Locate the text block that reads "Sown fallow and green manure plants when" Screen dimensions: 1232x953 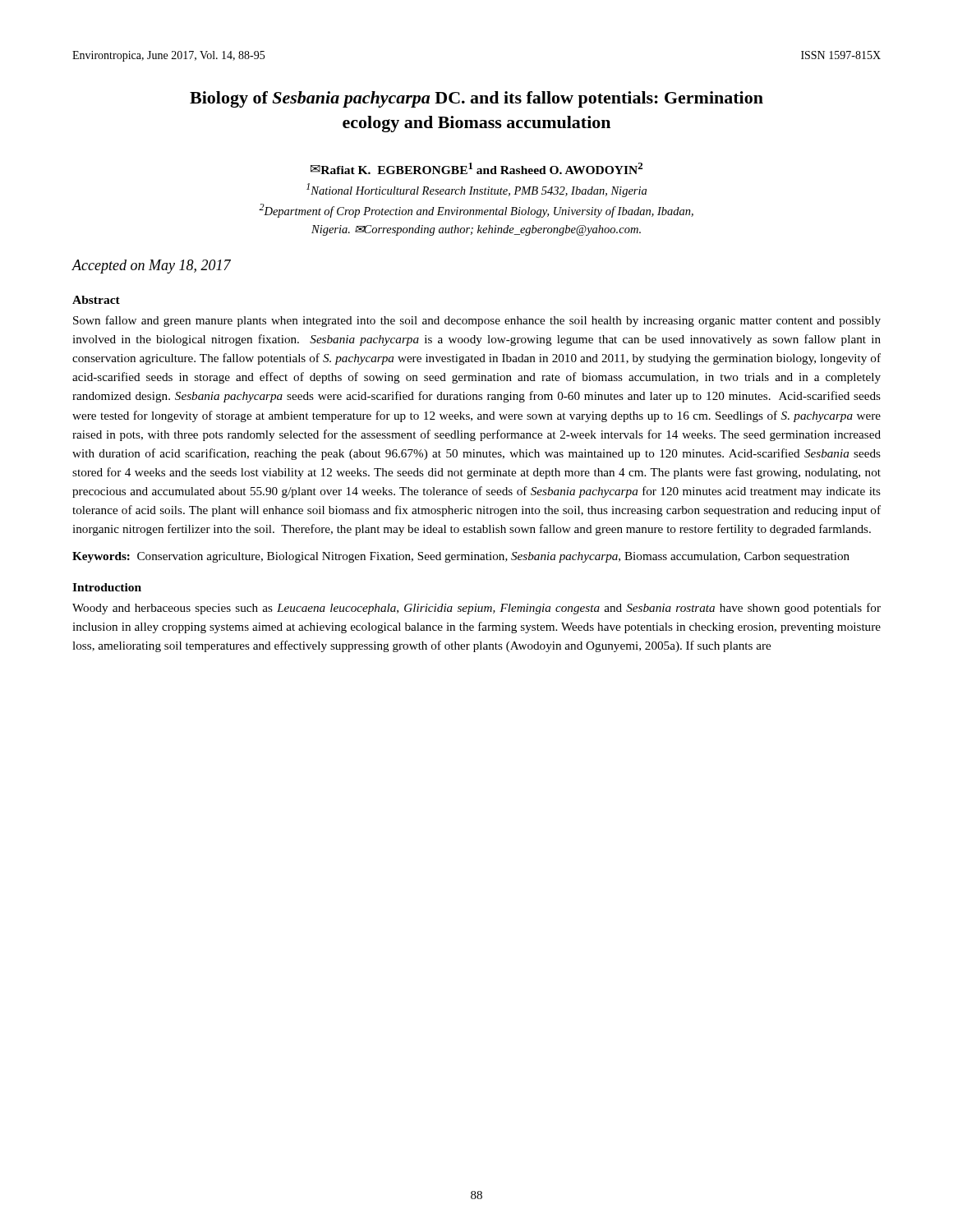tap(476, 424)
